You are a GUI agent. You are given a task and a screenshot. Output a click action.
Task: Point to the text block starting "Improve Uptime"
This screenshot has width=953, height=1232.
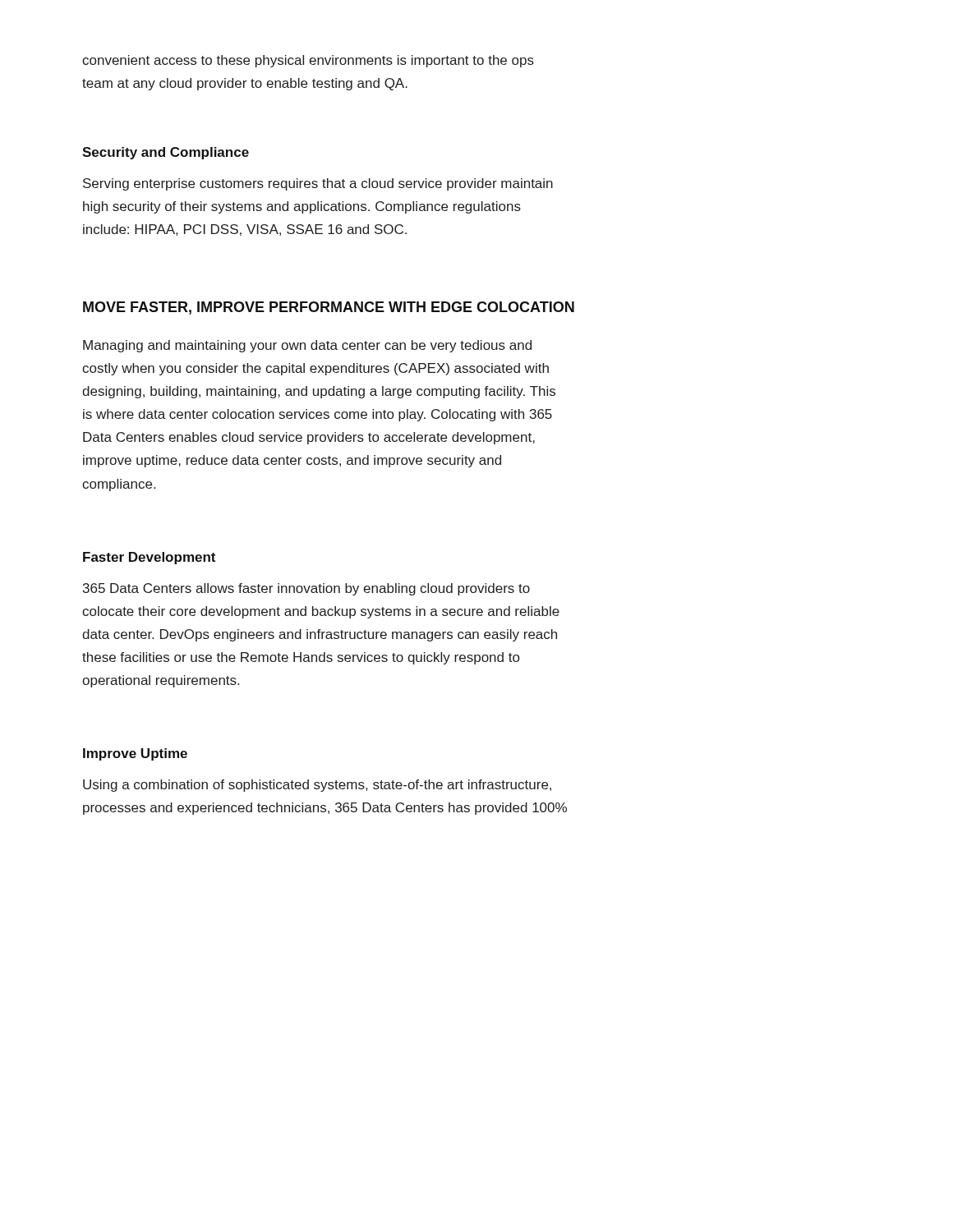point(135,753)
